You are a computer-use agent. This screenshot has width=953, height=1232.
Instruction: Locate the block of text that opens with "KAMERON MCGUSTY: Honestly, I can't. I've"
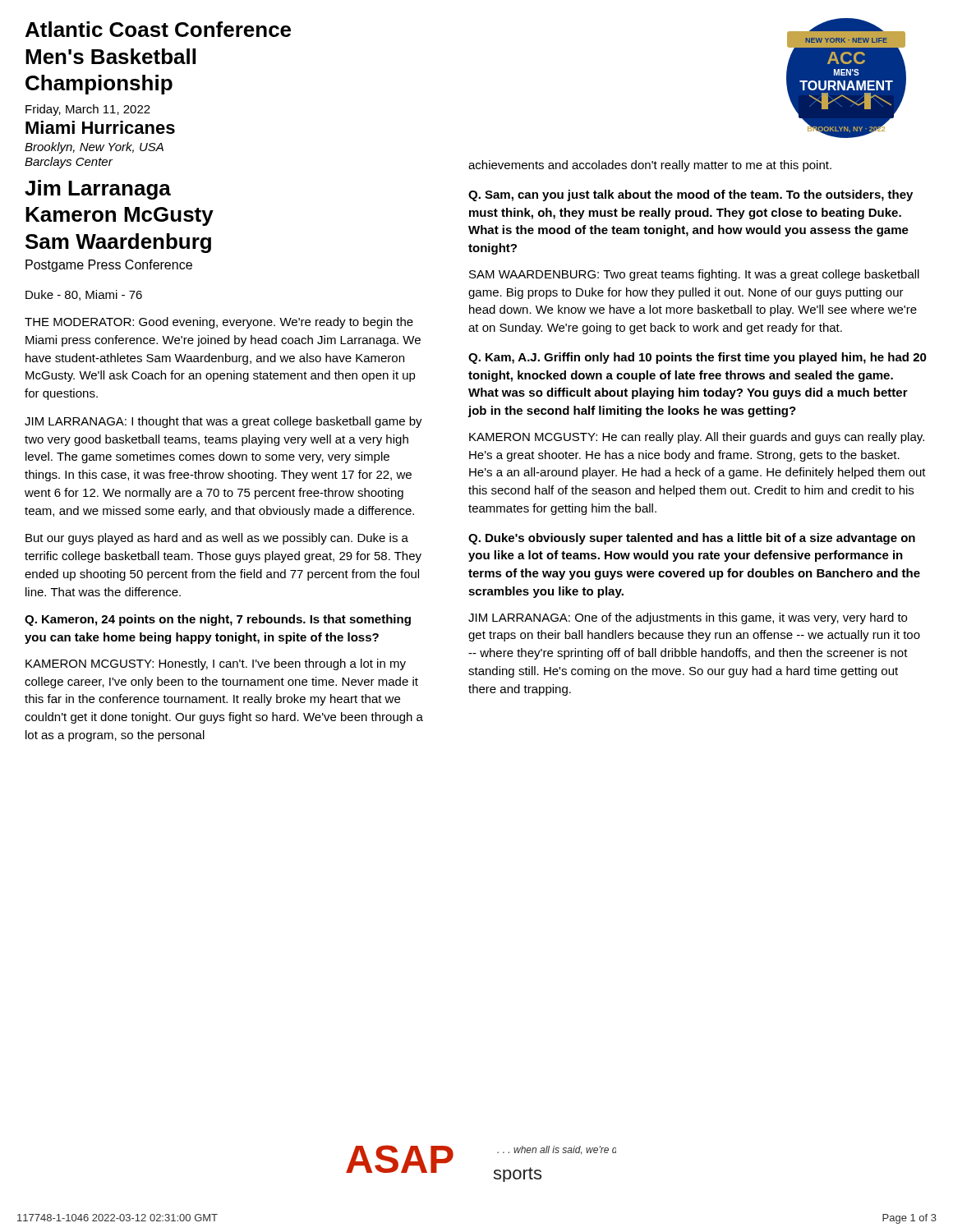click(x=224, y=699)
